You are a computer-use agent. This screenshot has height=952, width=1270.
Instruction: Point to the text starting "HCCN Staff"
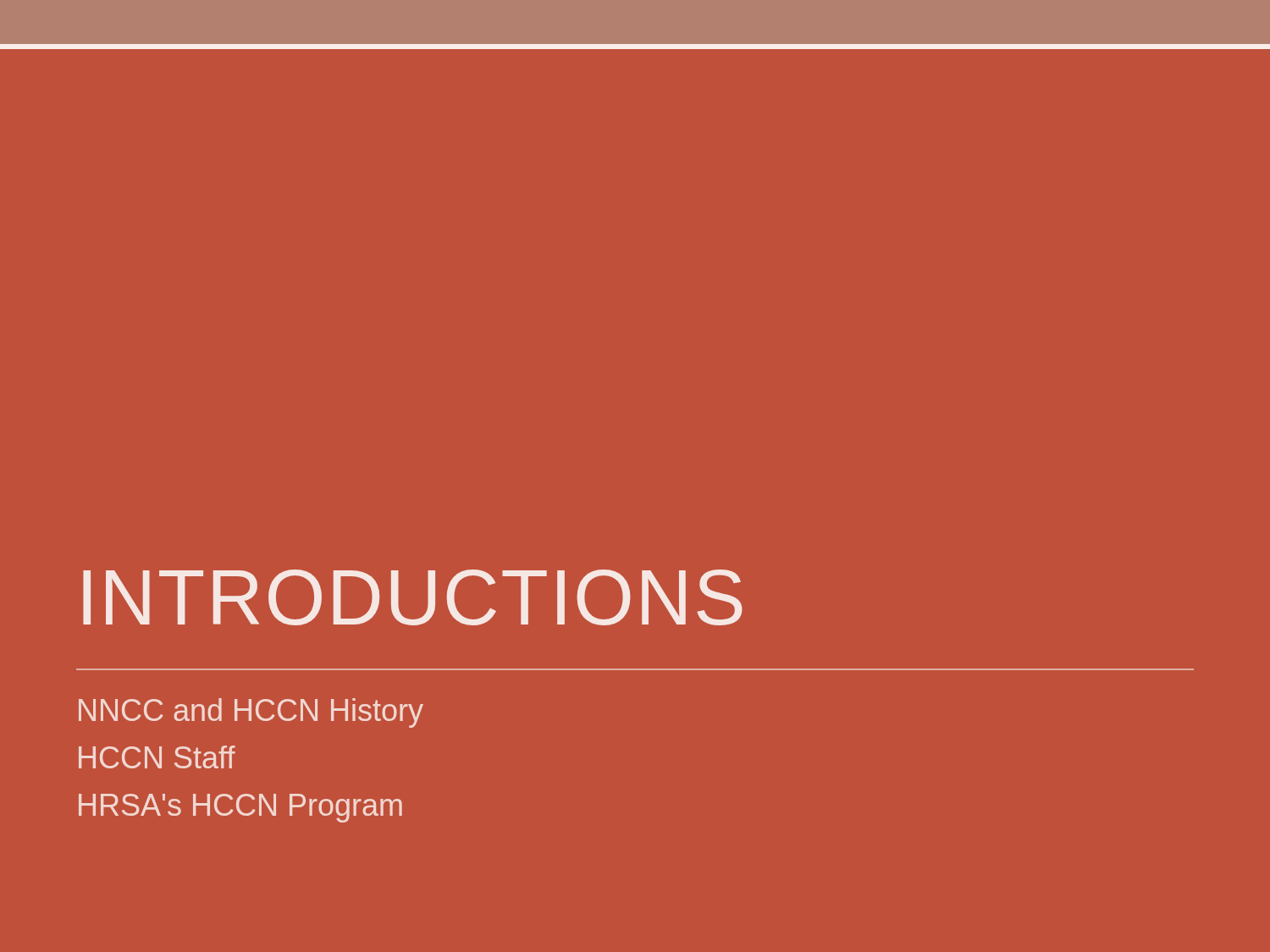point(156,758)
